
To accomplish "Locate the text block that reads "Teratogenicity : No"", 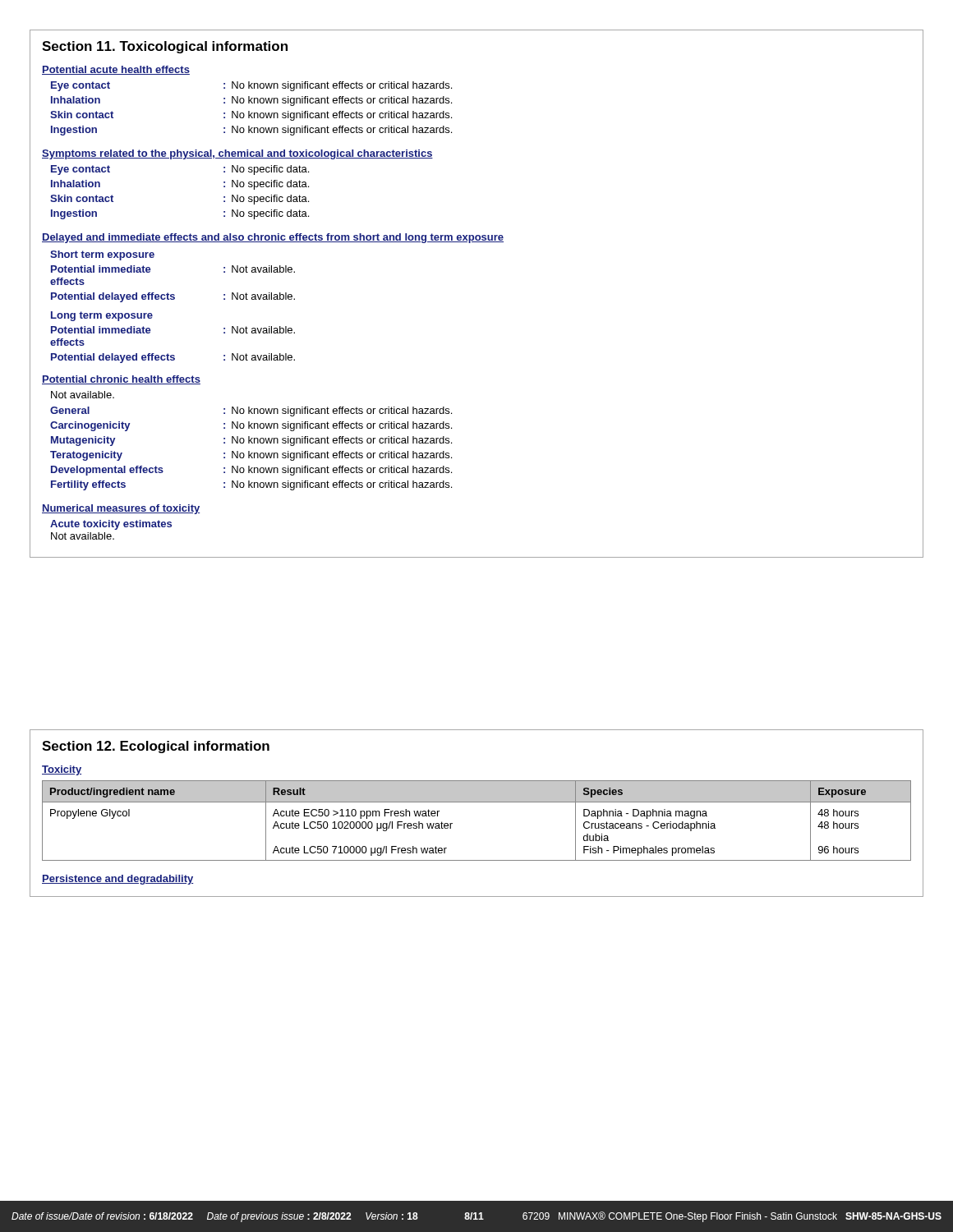I will pyautogui.click(x=251, y=456).
